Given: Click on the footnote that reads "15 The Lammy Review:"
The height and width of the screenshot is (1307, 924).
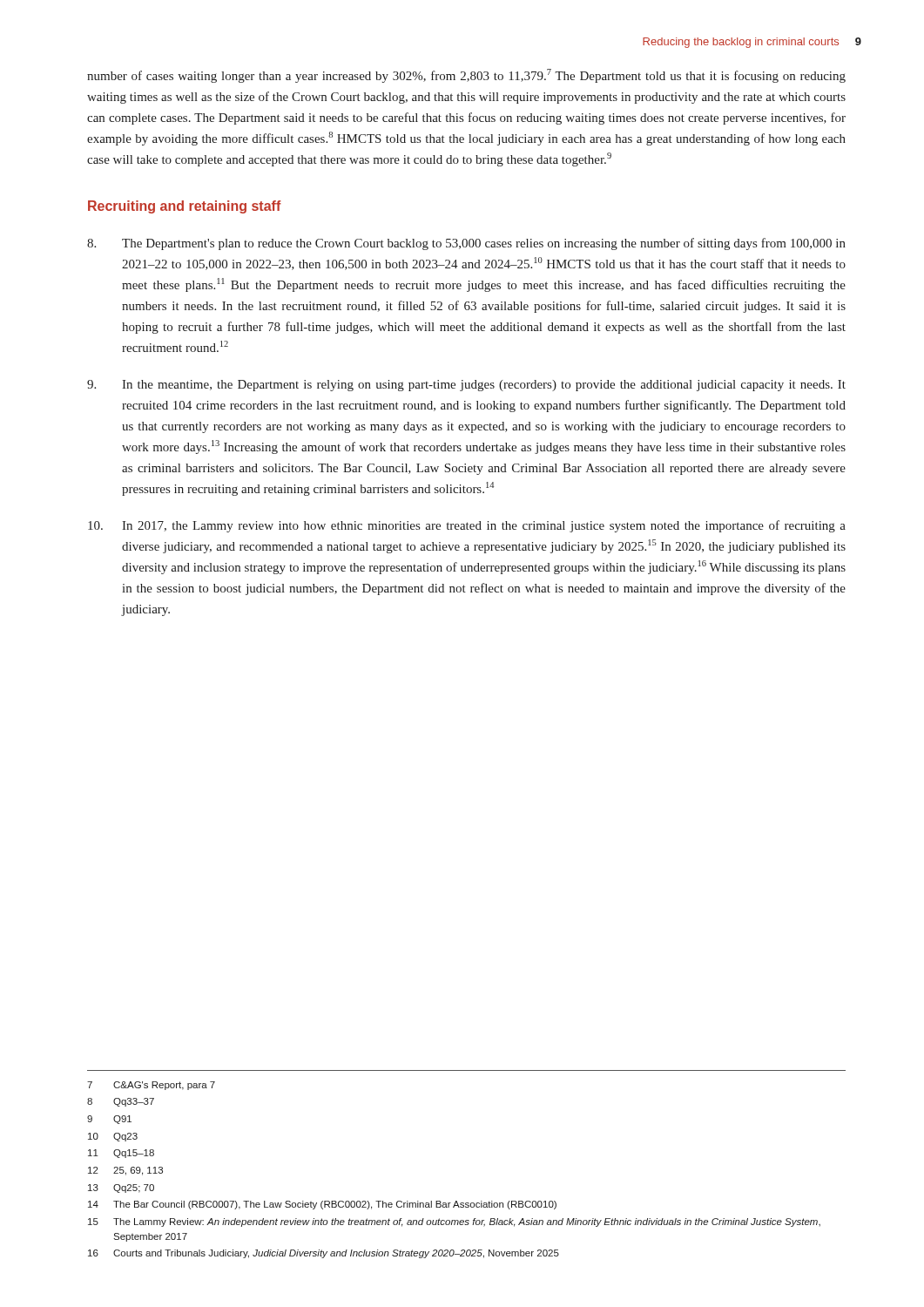Looking at the screenshot, I should point(466,1229).
